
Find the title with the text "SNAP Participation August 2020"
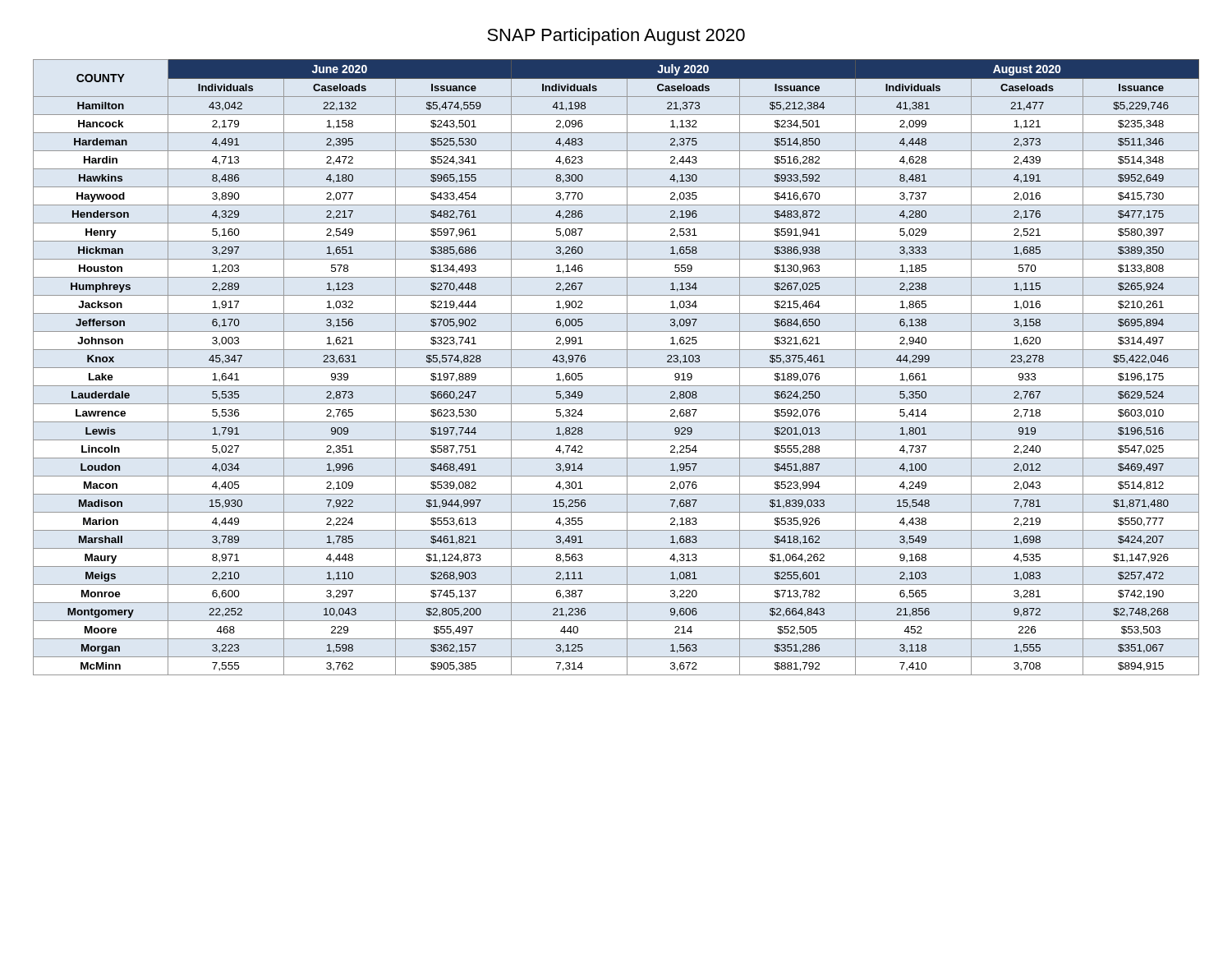click(616, 35)
